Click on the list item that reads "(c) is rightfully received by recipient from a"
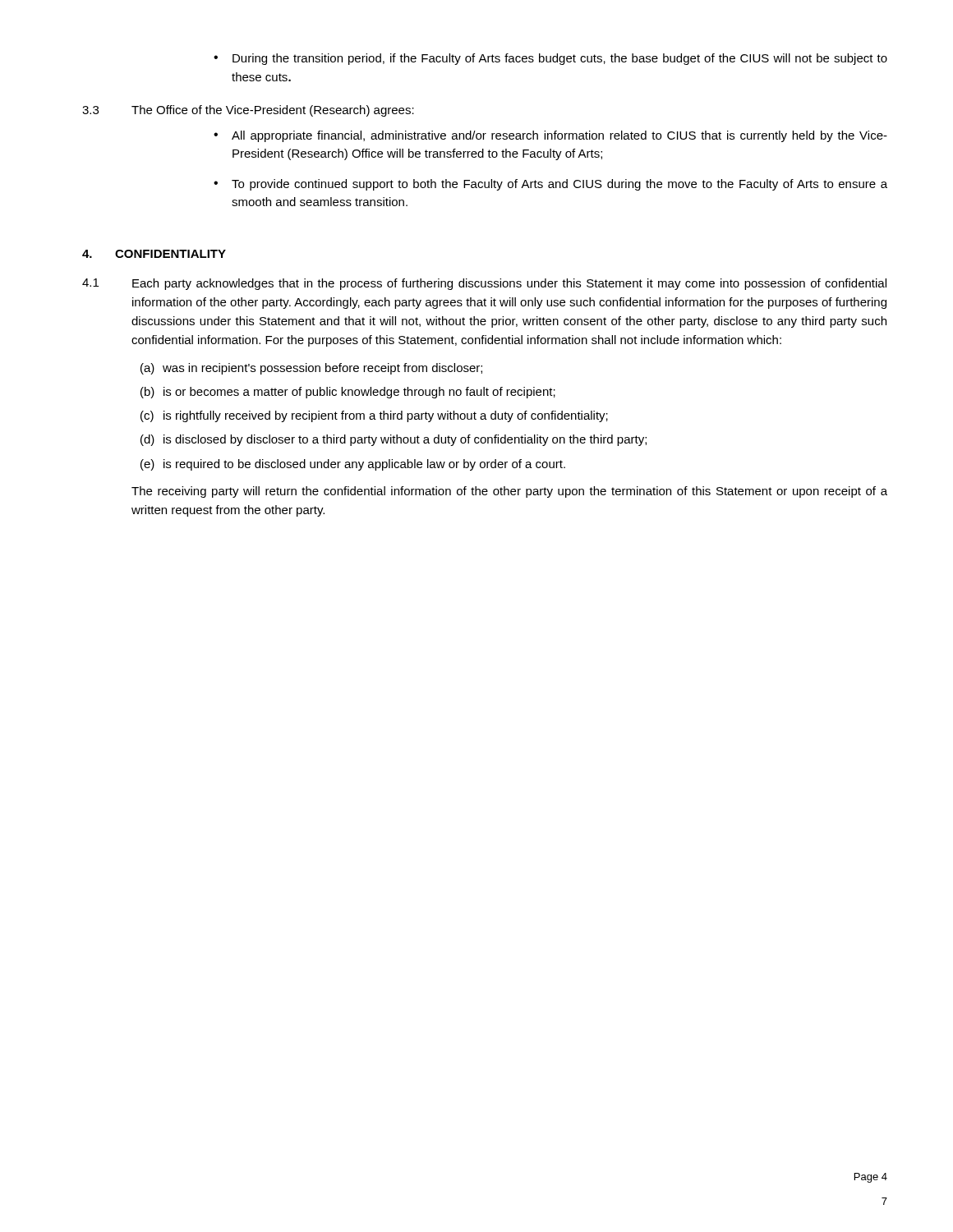 (513, 415)
